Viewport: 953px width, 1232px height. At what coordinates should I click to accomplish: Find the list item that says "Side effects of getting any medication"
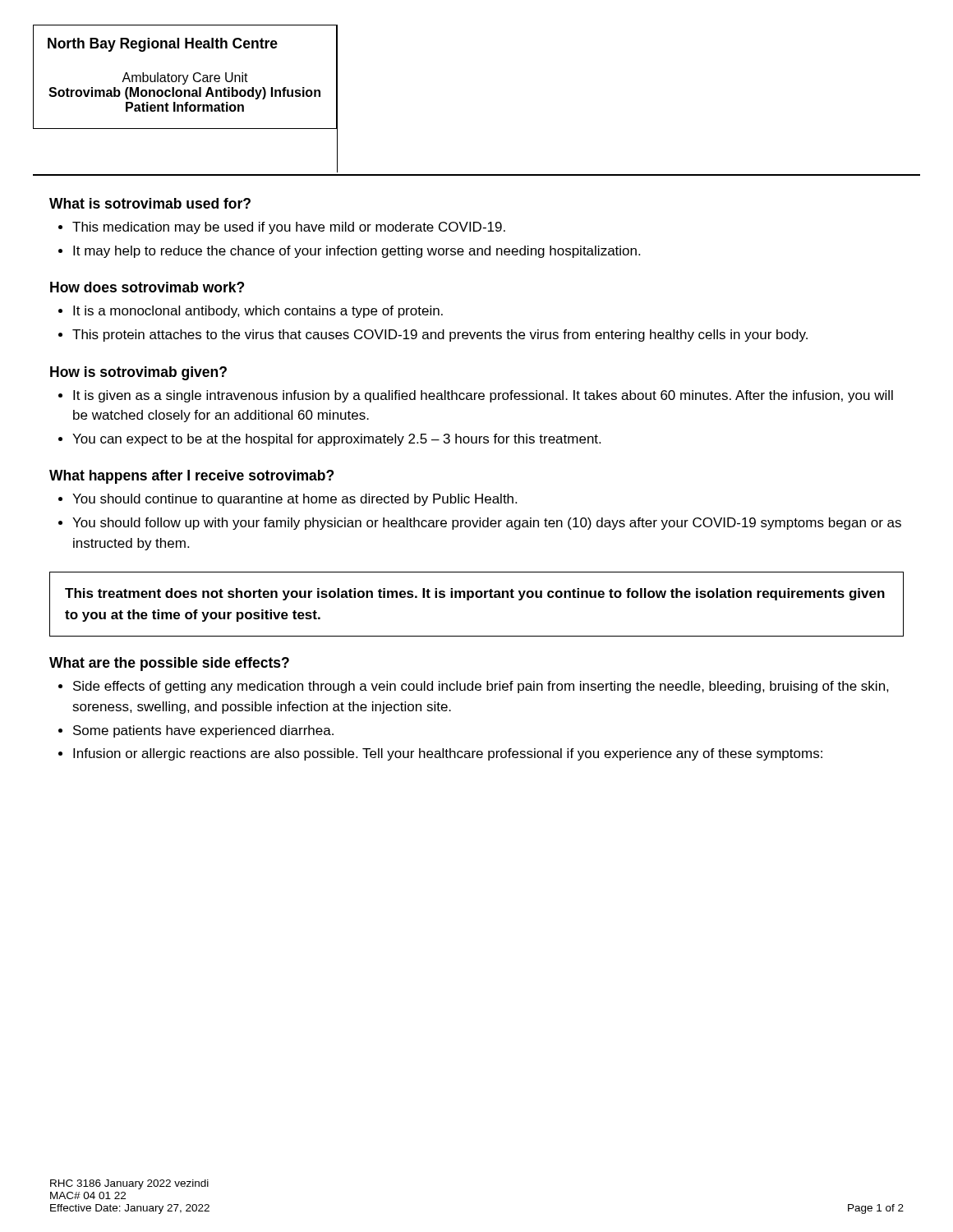[x=481, y=697]
